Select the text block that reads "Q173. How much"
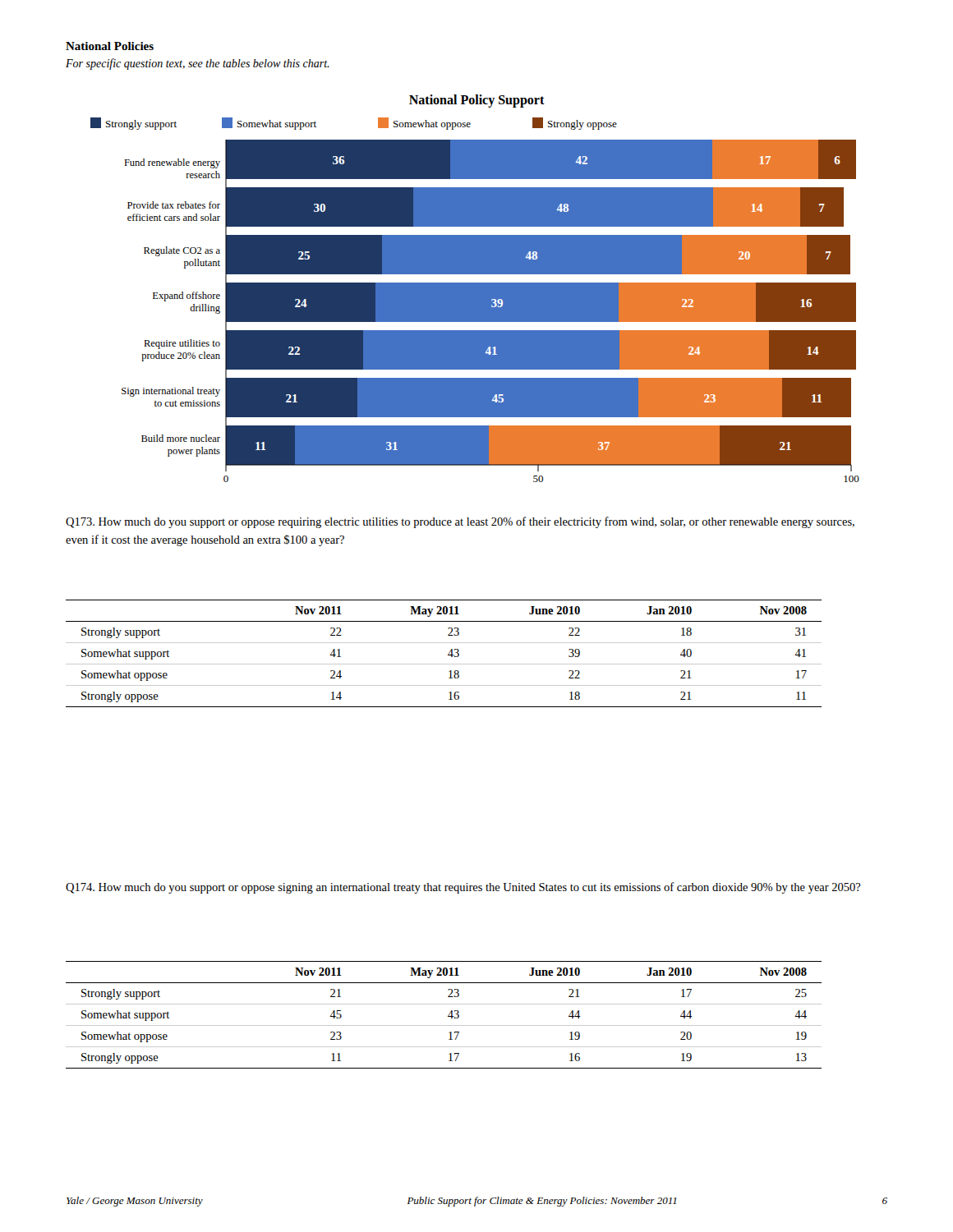 pyautogui.click(x=460, y=530)
